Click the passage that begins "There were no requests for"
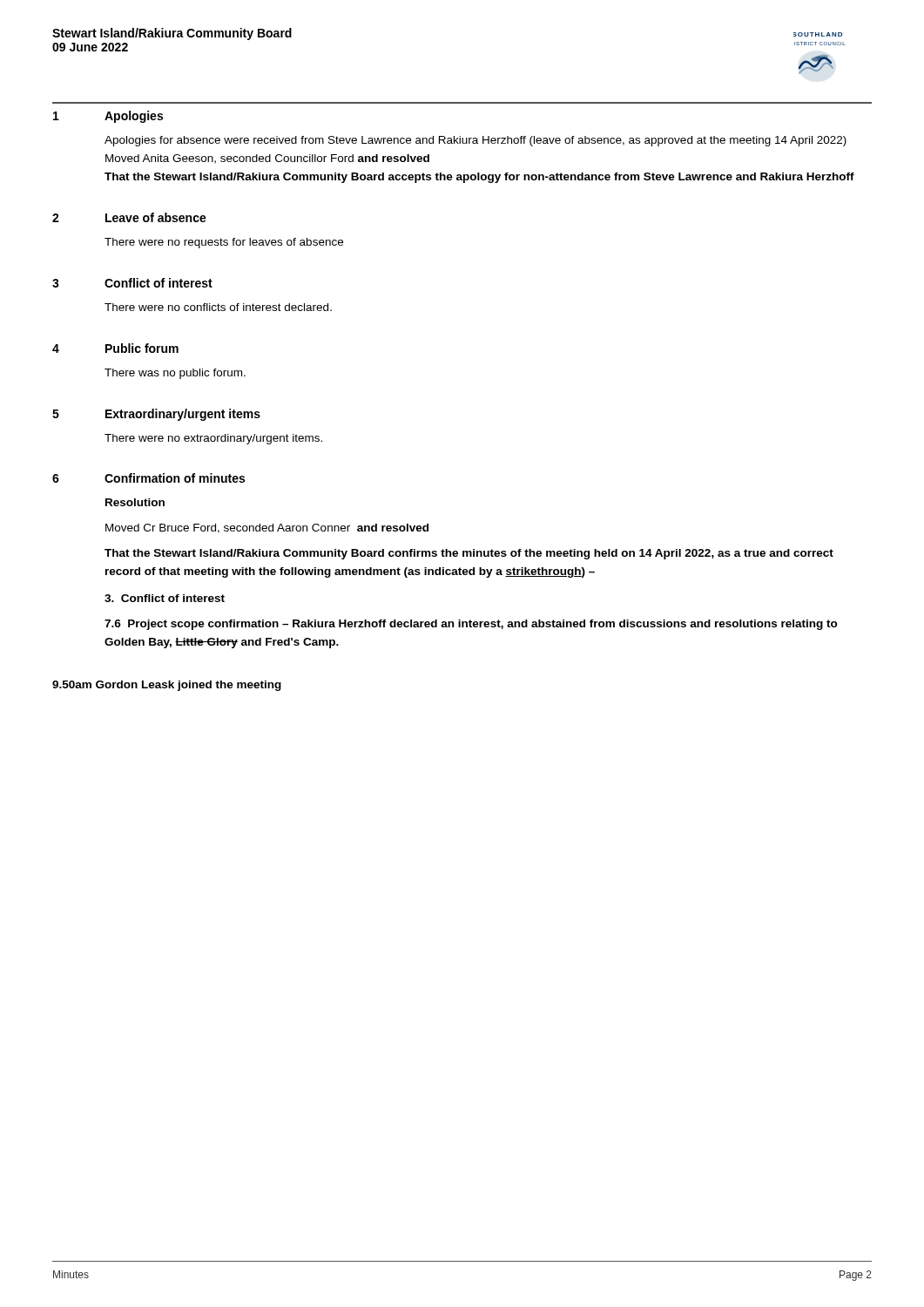This screenshot has width=924, height=1307. tap(224, 242)
